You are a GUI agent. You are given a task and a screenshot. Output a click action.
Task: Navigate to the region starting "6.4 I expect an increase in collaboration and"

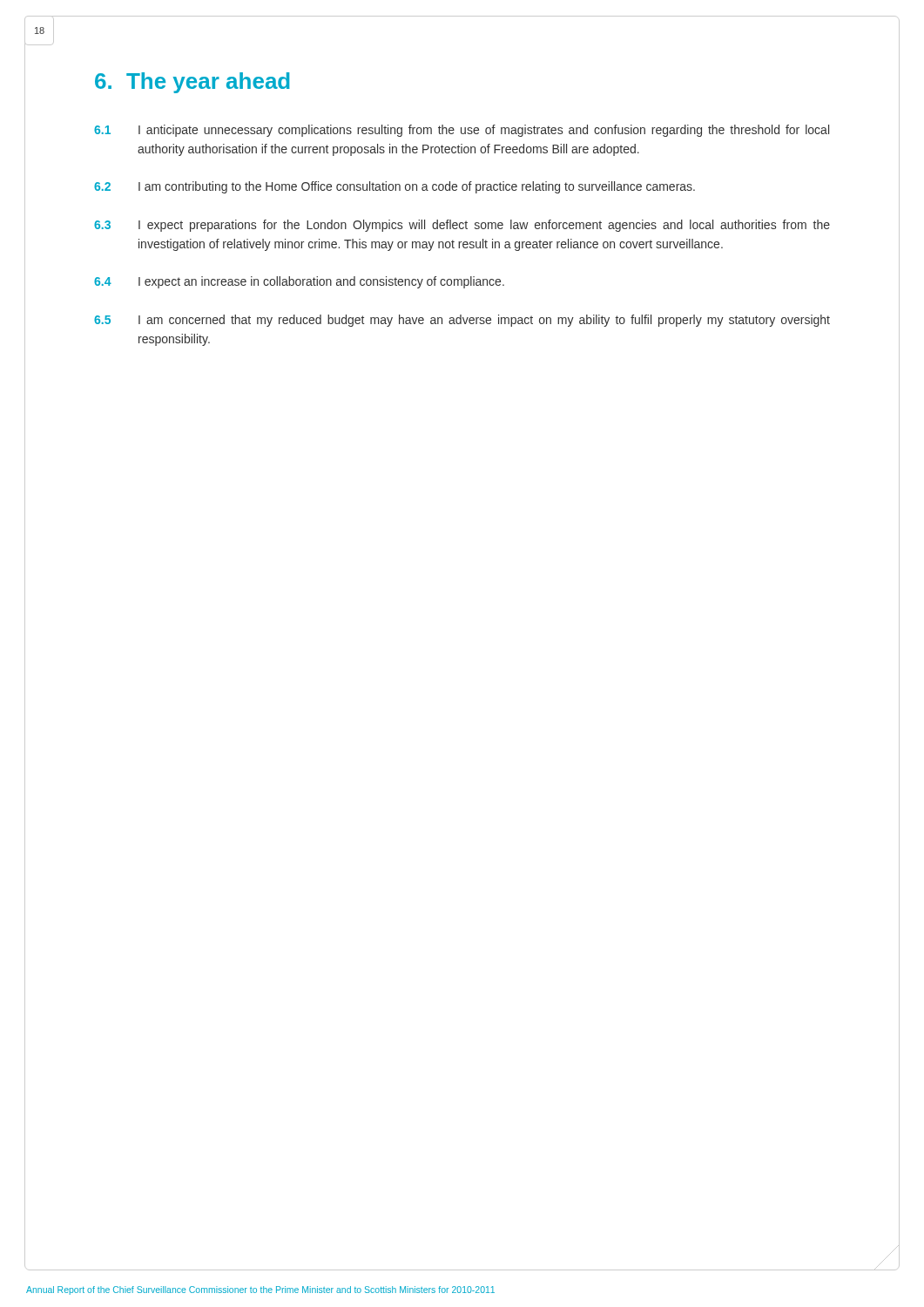(x=462, y=283)
